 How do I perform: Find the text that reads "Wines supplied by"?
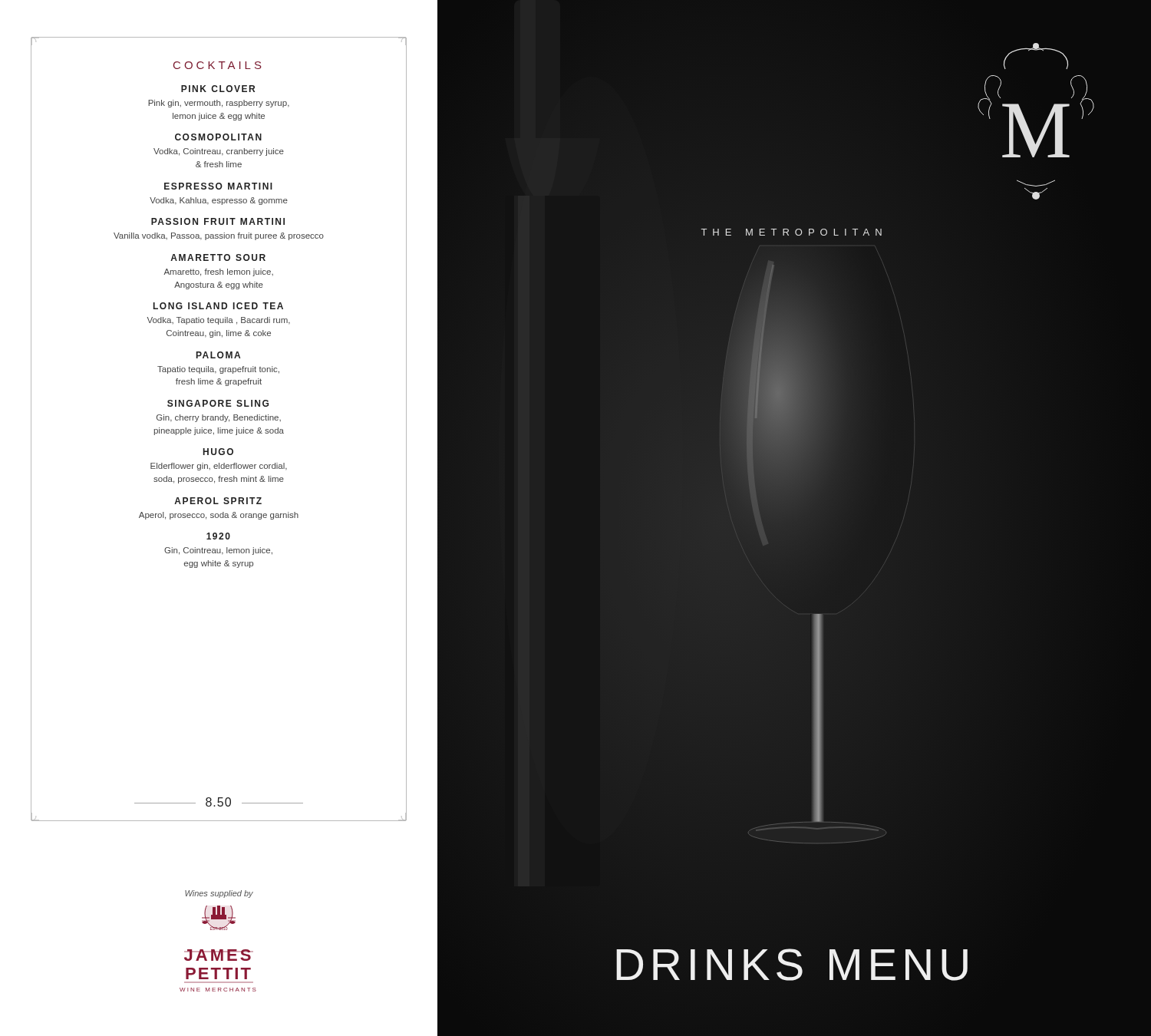pyautogui.click(x=219, y=893)
